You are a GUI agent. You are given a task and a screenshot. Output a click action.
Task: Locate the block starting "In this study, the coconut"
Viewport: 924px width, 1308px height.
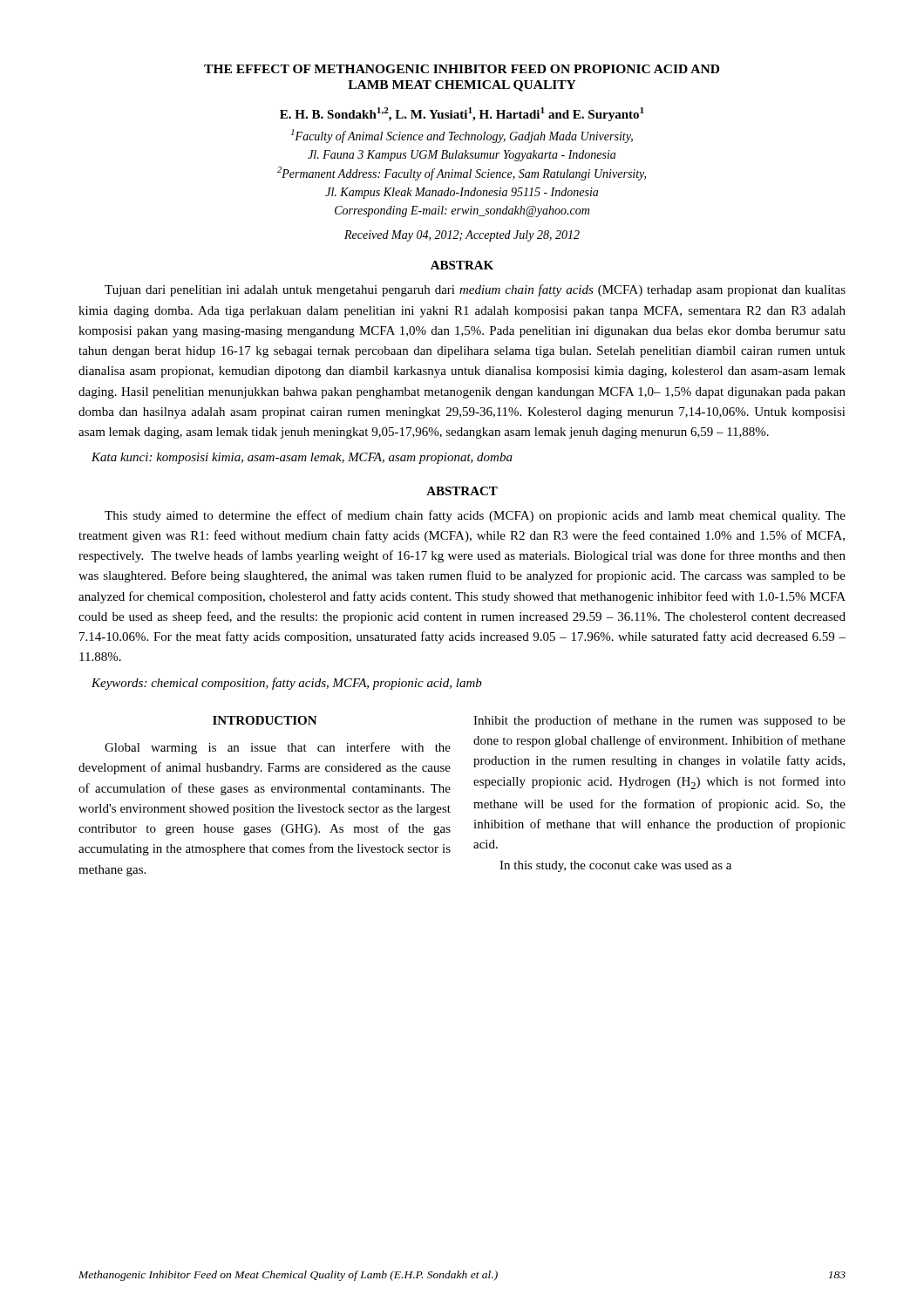click(x=616, y=865)
